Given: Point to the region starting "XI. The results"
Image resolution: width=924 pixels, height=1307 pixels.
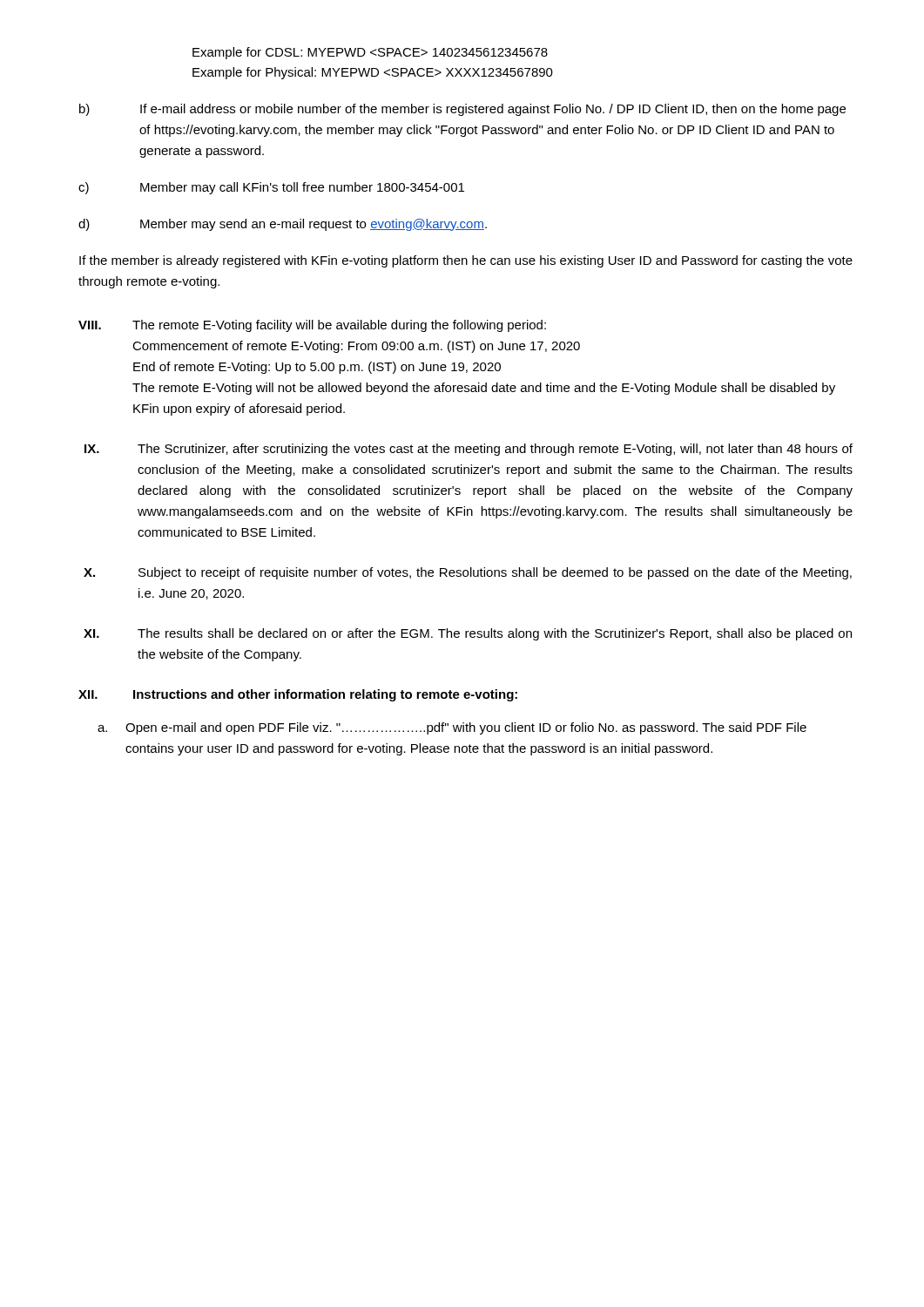Looking at the screenshot, I should tap(465, 643).
